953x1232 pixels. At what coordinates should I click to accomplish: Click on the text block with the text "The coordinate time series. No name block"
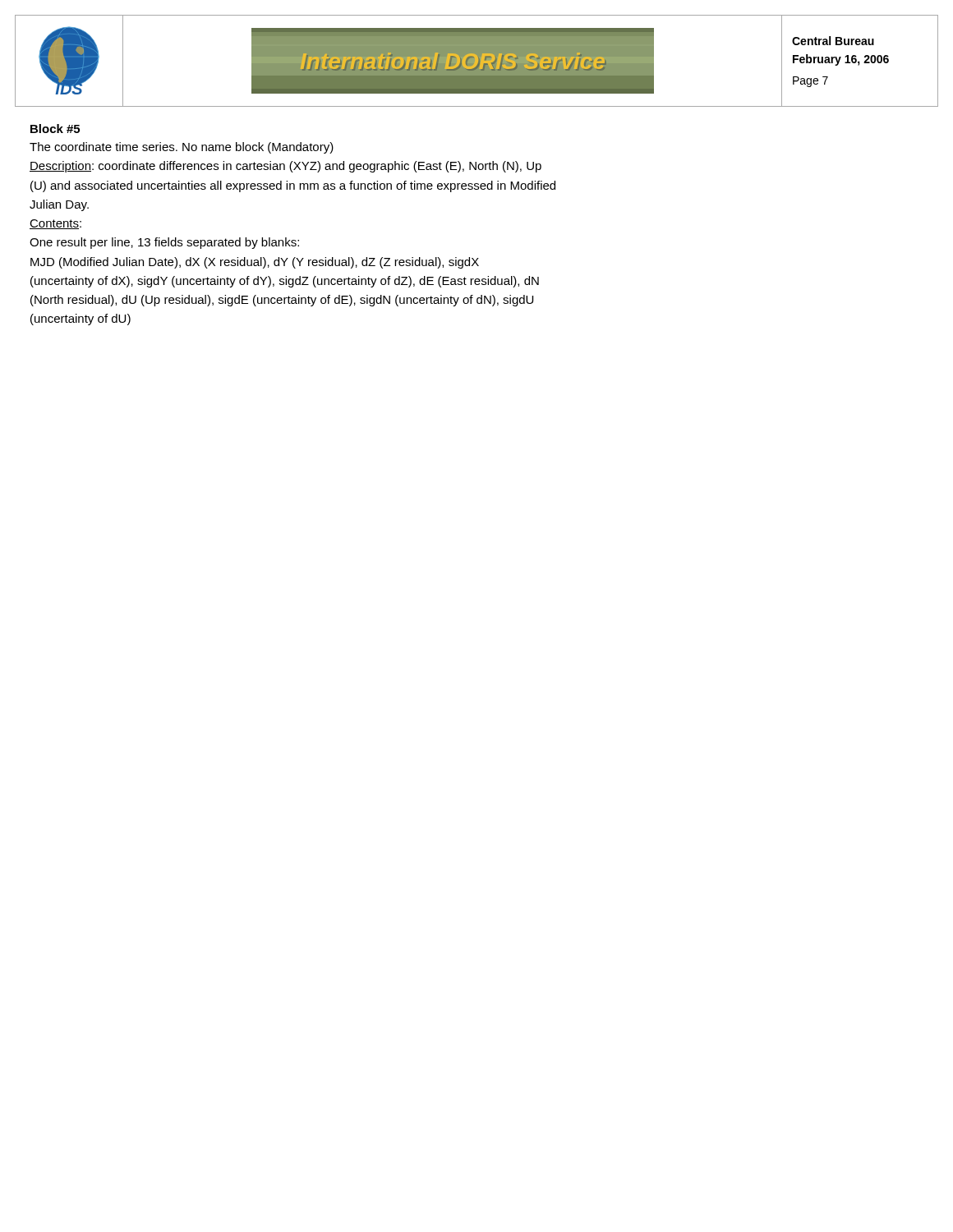(182, 147)
